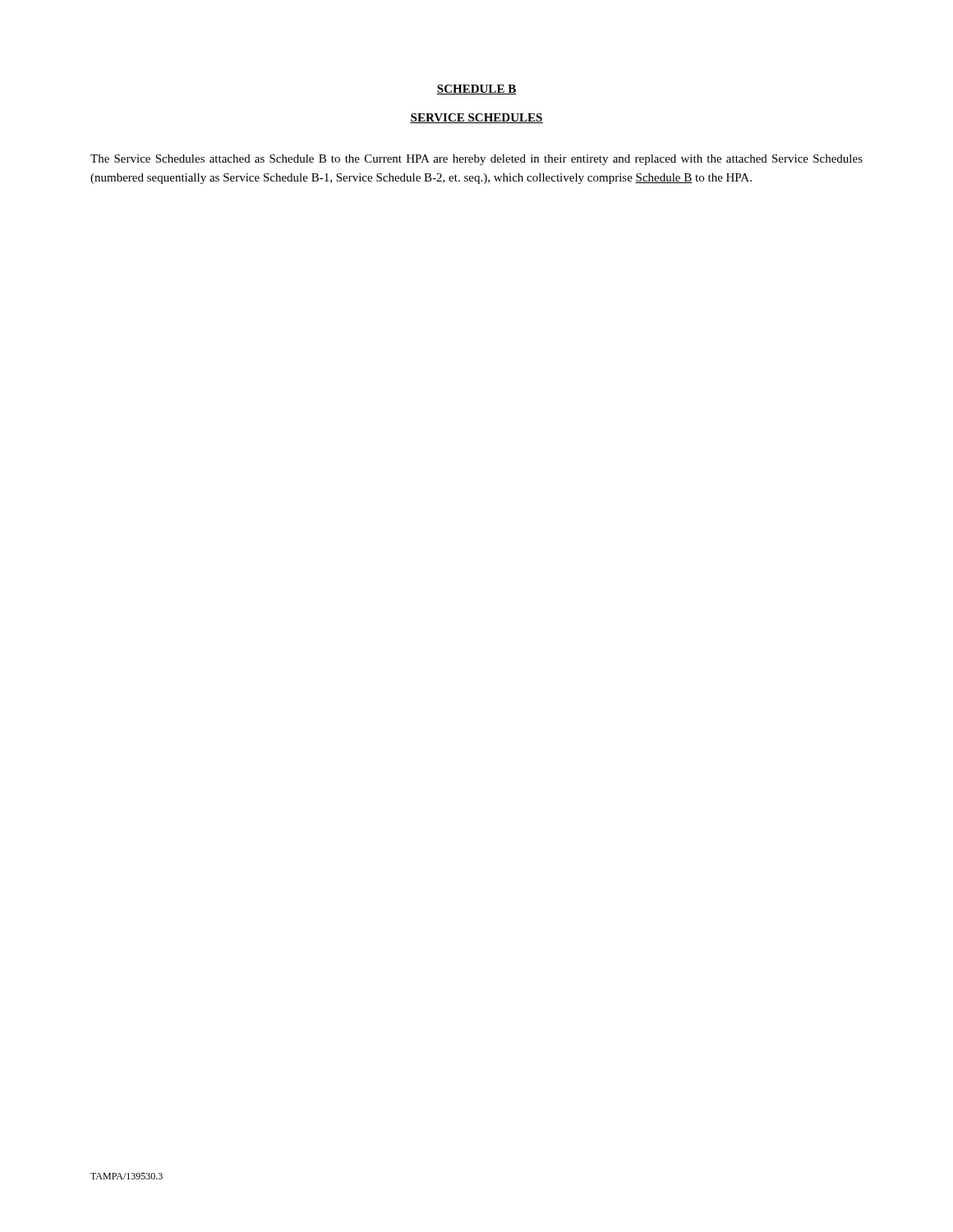Screen dimensions: 1232x953
Task: Navigate to the region starting "SCHEDULE B"
Action: [x=476, y=89]
